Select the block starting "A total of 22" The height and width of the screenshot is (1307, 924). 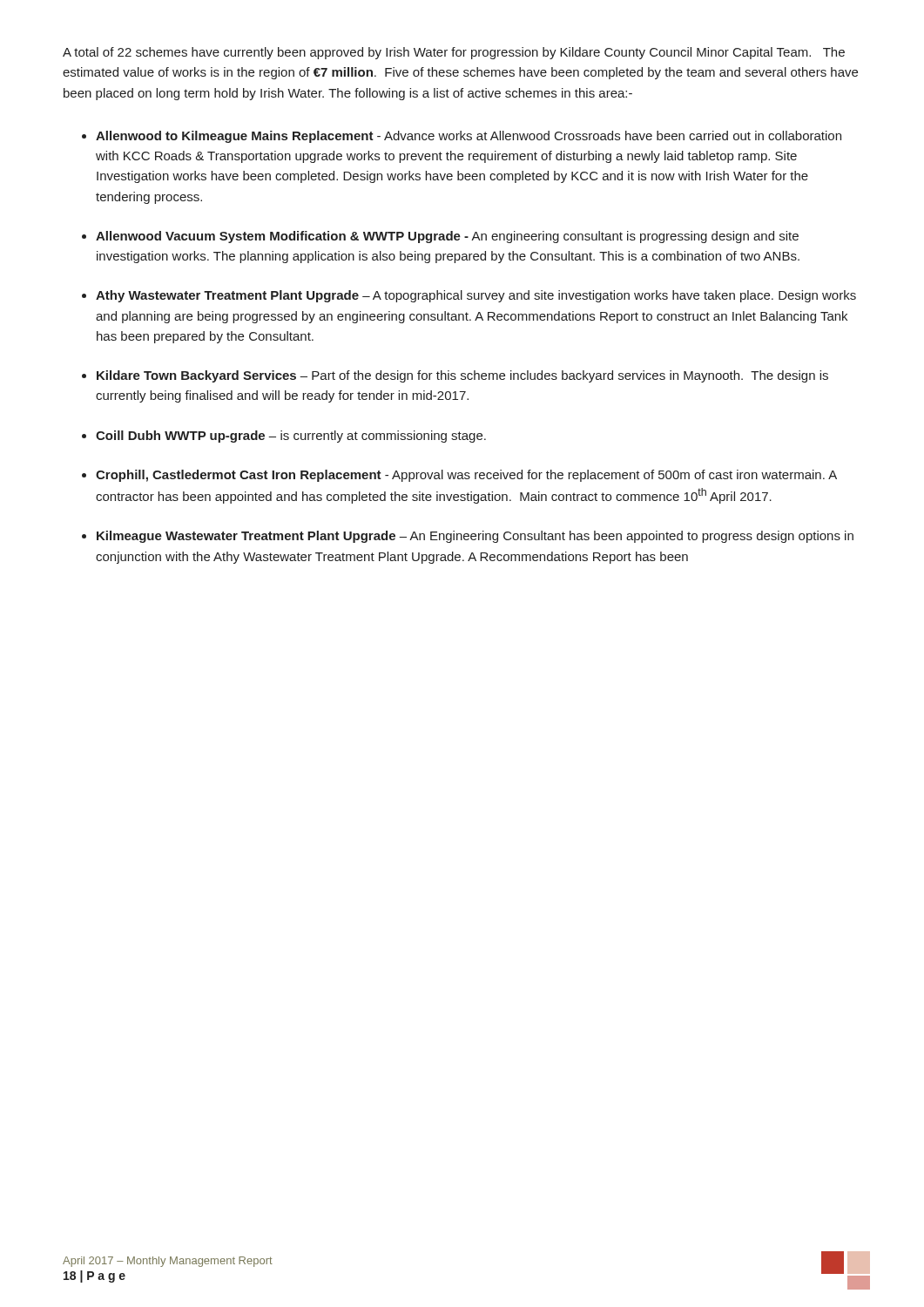pos(461,72)
